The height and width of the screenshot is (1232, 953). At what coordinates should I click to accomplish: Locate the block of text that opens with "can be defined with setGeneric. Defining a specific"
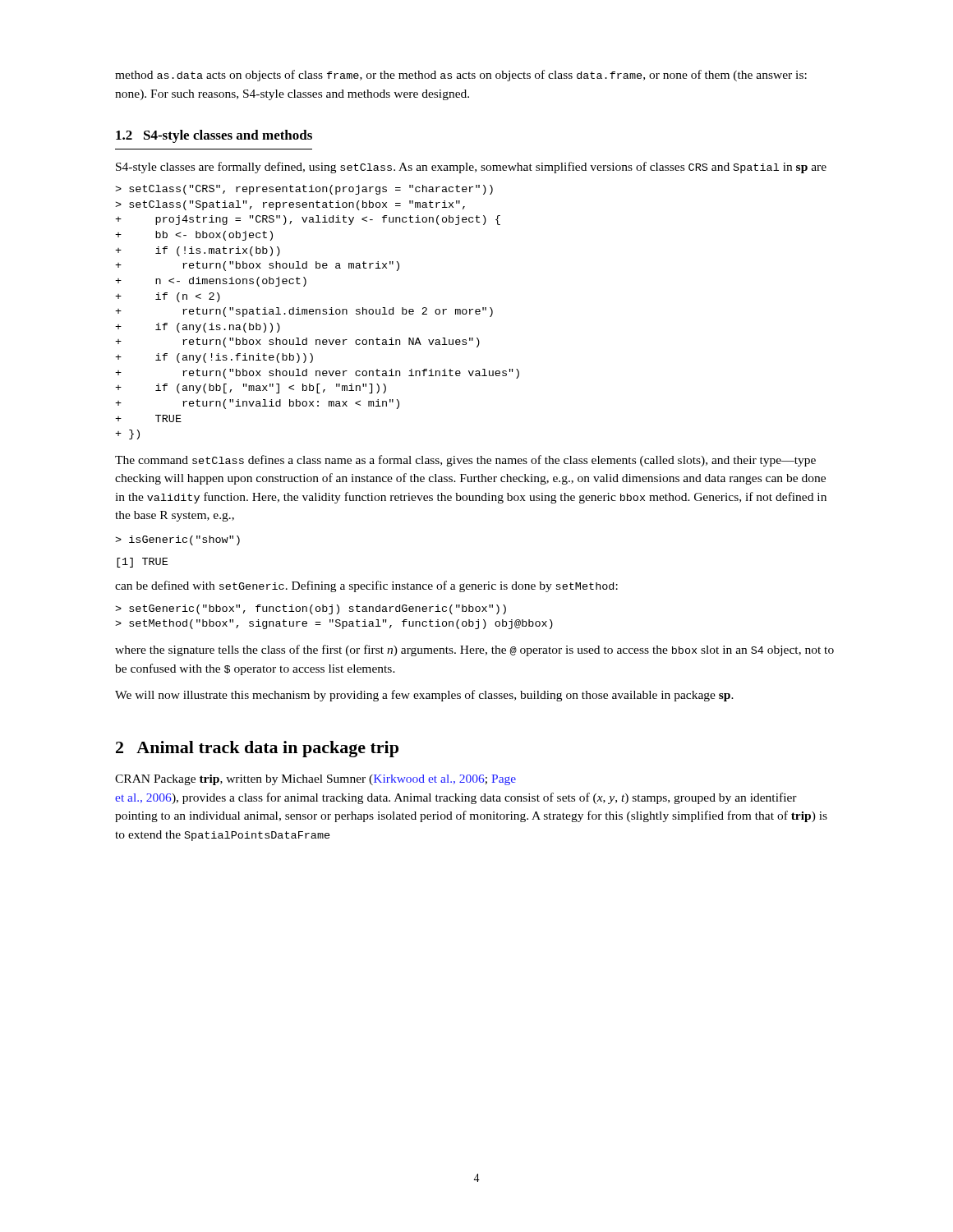pos(367,586)
